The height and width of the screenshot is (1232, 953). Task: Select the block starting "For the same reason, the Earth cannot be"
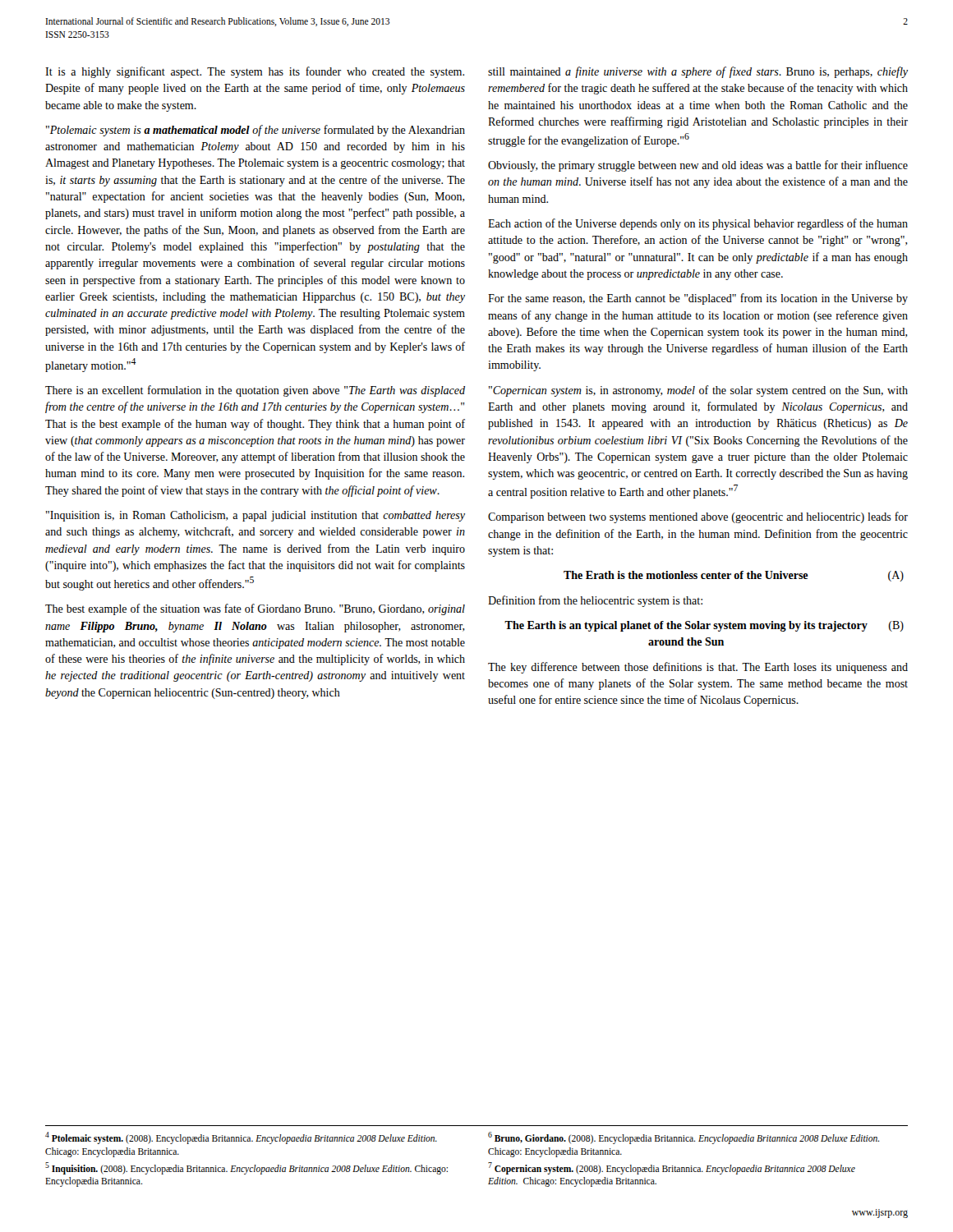point(698,333)
